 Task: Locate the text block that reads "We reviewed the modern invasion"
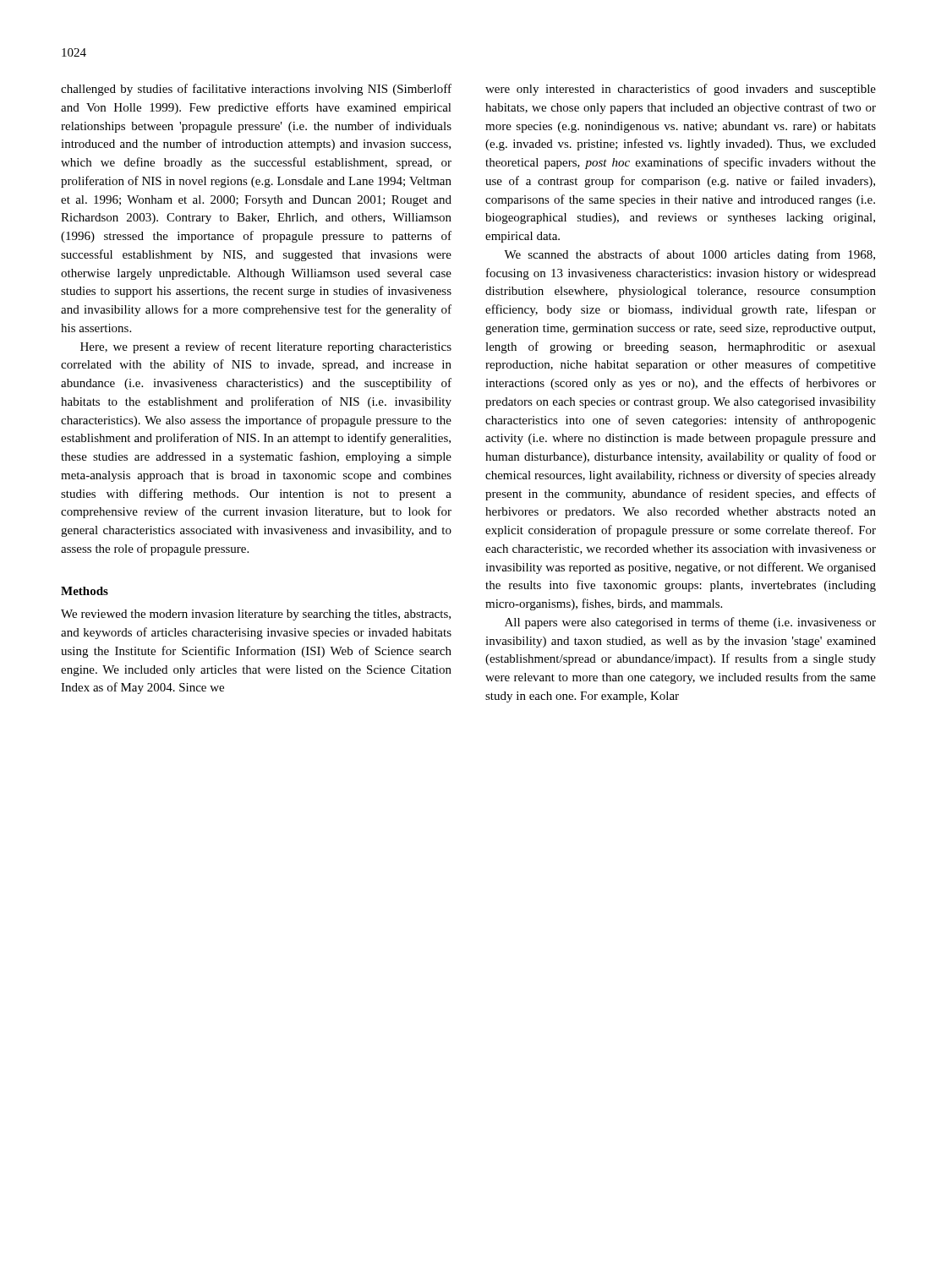(x=256, y=651)
